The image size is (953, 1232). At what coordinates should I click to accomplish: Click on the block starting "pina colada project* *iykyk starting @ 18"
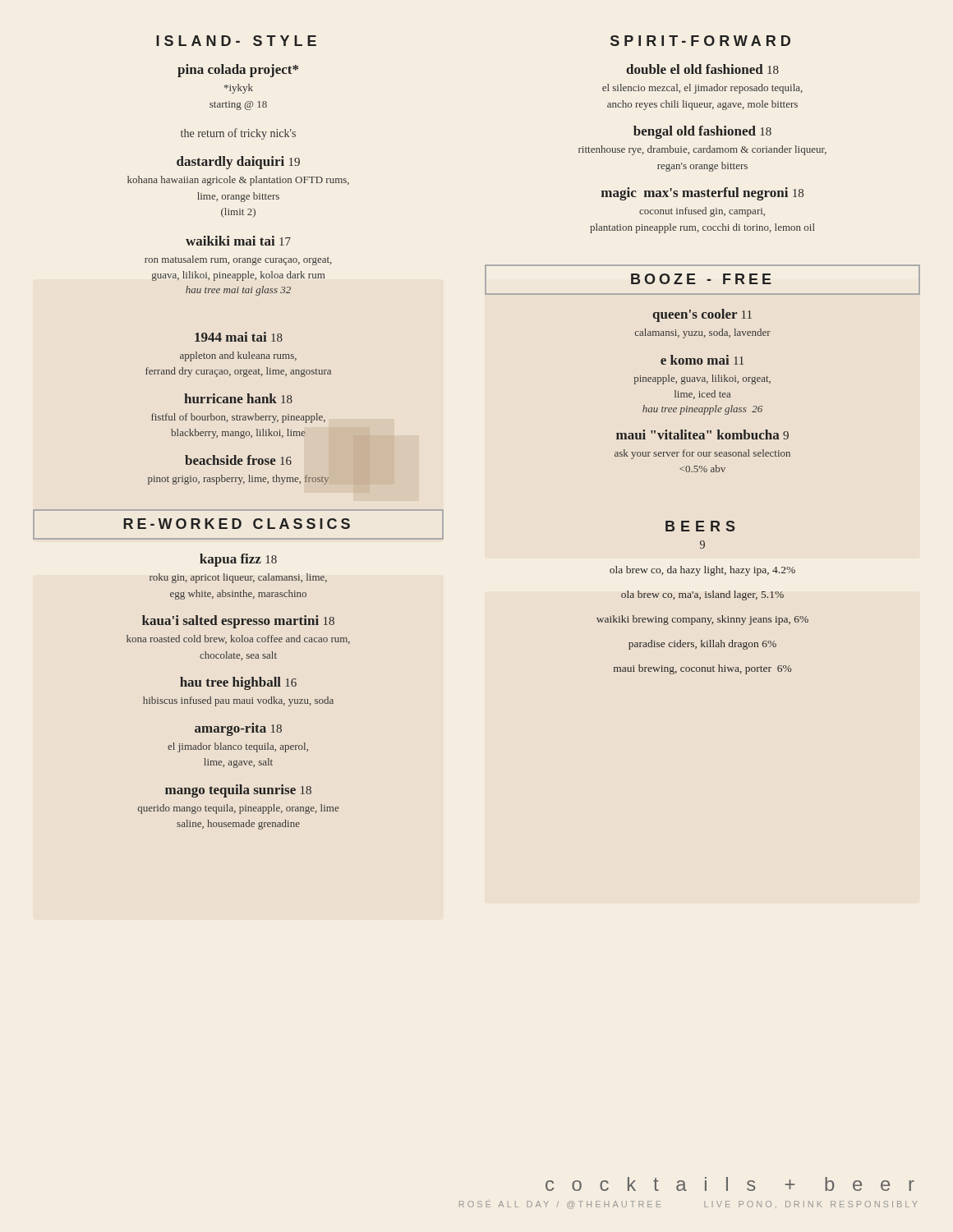238,87
